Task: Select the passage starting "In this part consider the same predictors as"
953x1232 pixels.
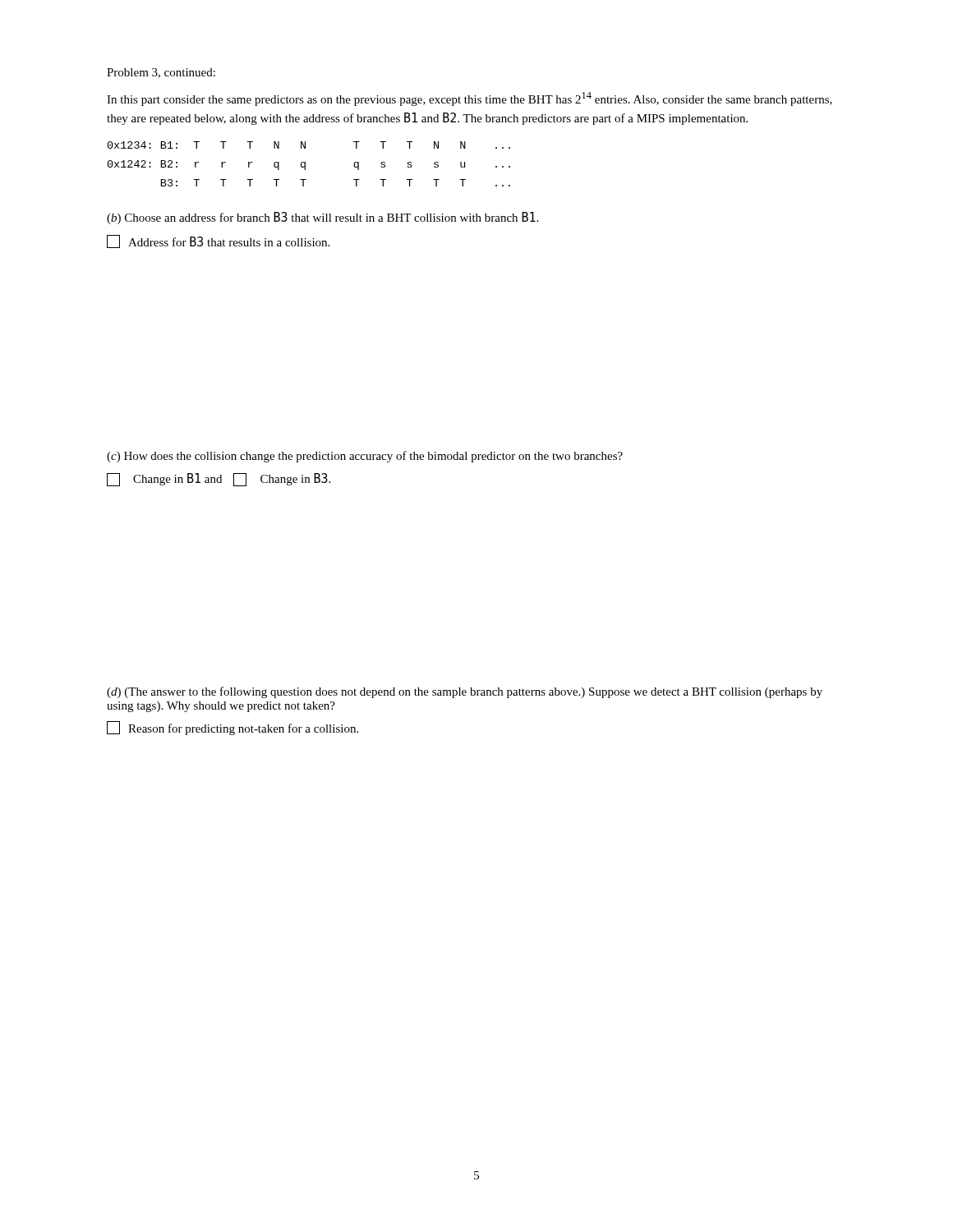Action: click(470, 107)
